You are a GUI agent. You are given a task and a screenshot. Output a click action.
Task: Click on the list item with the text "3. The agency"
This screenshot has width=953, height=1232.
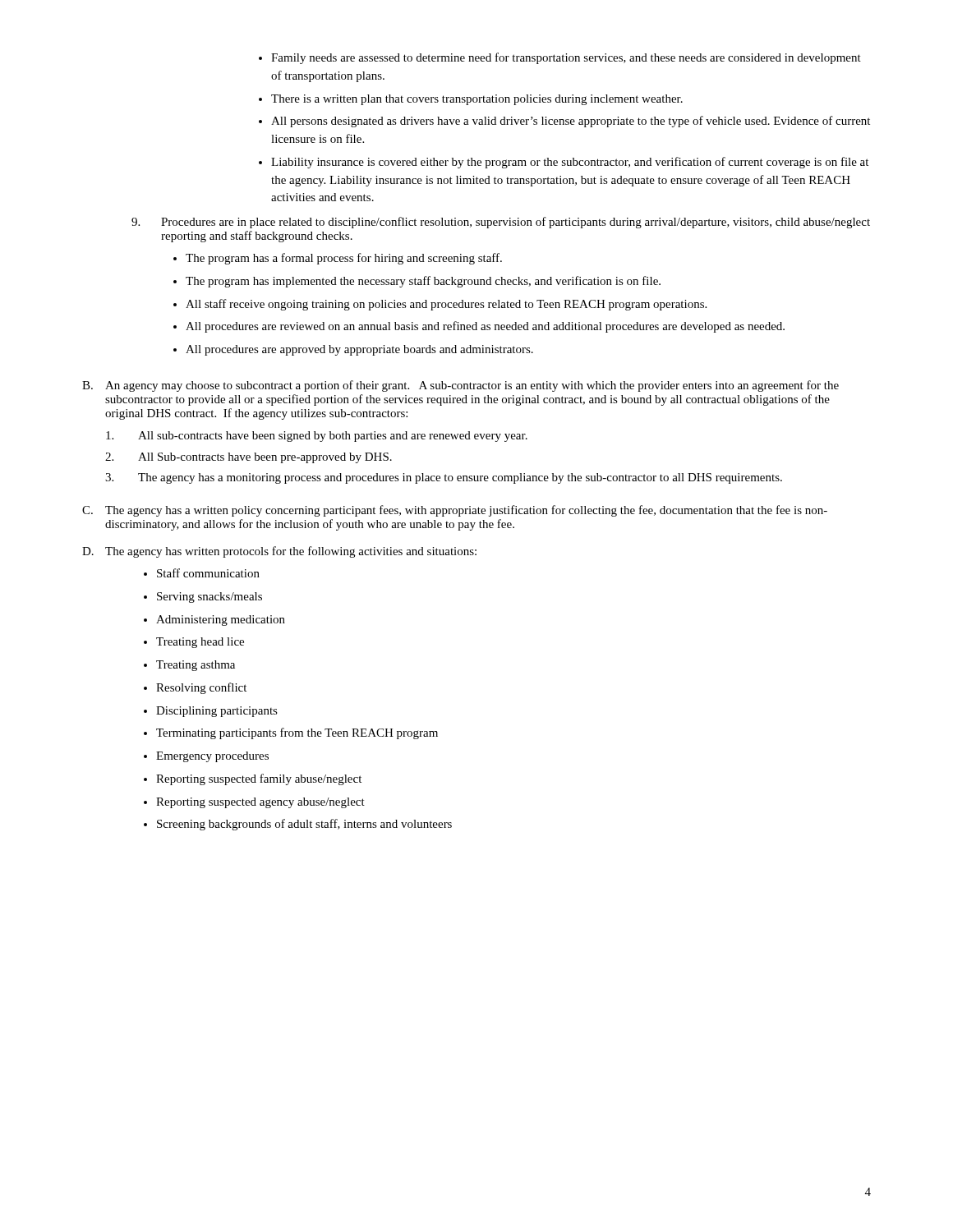point(488,478)
